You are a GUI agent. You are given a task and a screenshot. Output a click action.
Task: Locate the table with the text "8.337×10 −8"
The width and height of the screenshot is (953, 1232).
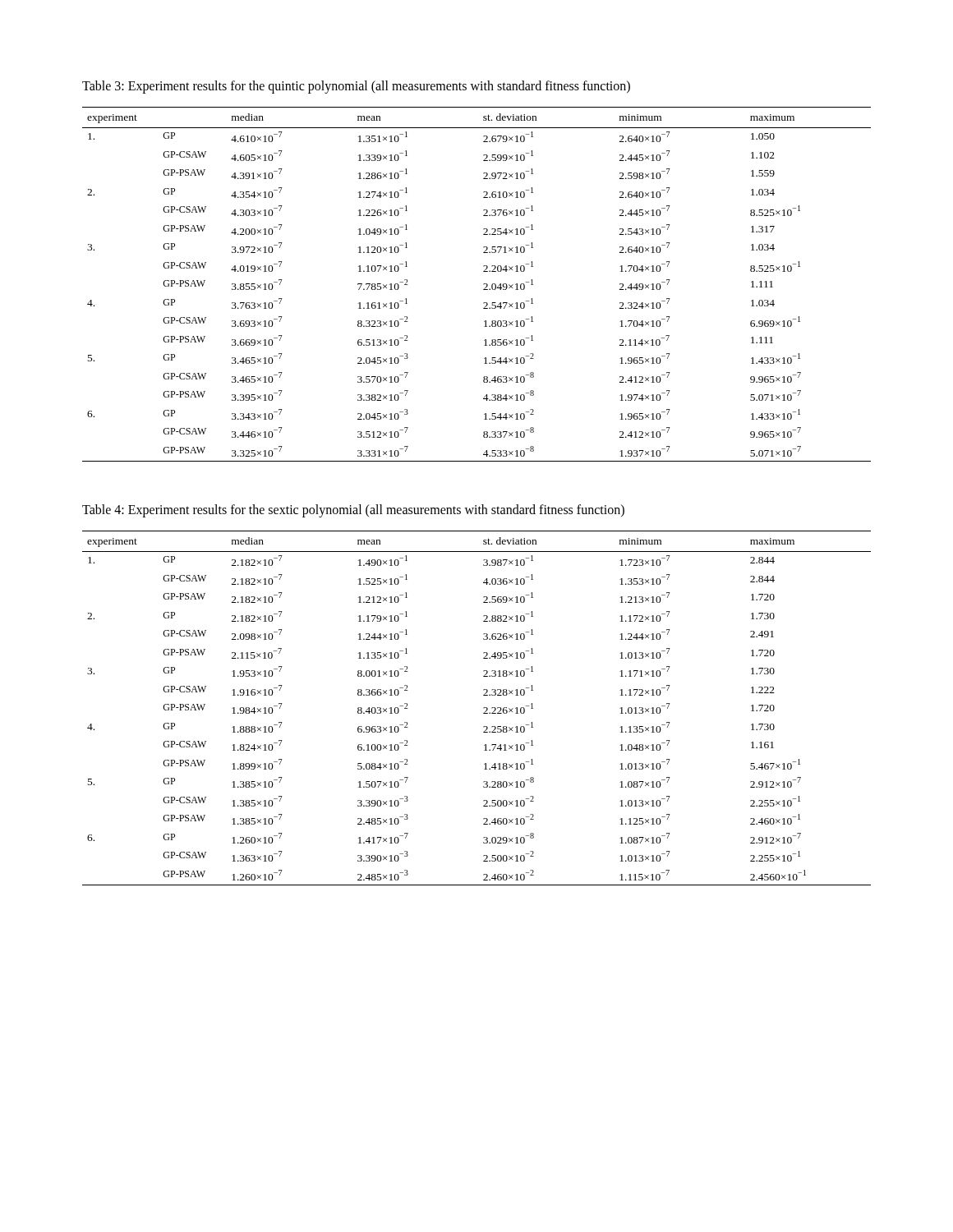pyautogui.click(x=476, y=284)
